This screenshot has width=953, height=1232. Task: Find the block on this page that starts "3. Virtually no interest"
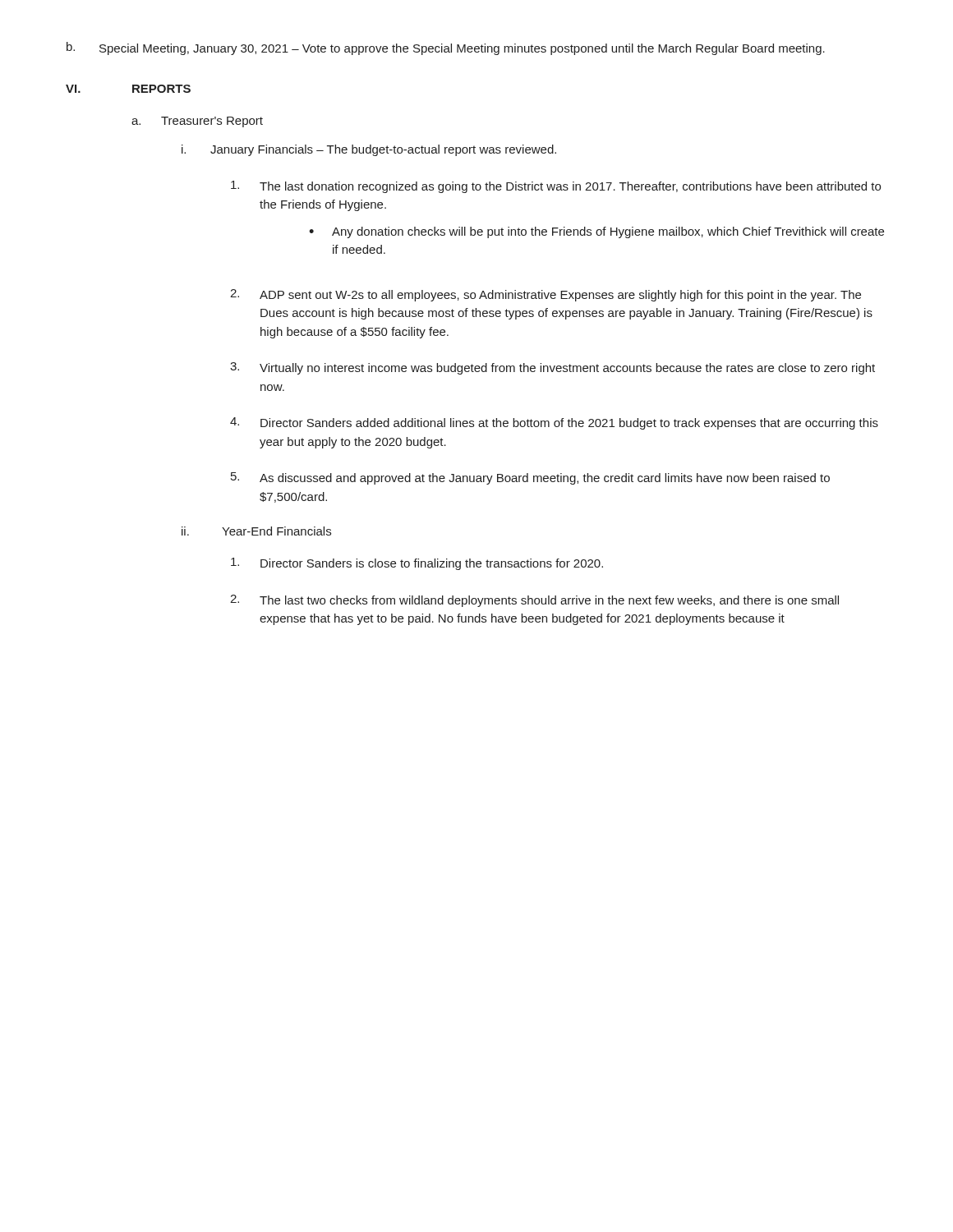coord(559,377)
